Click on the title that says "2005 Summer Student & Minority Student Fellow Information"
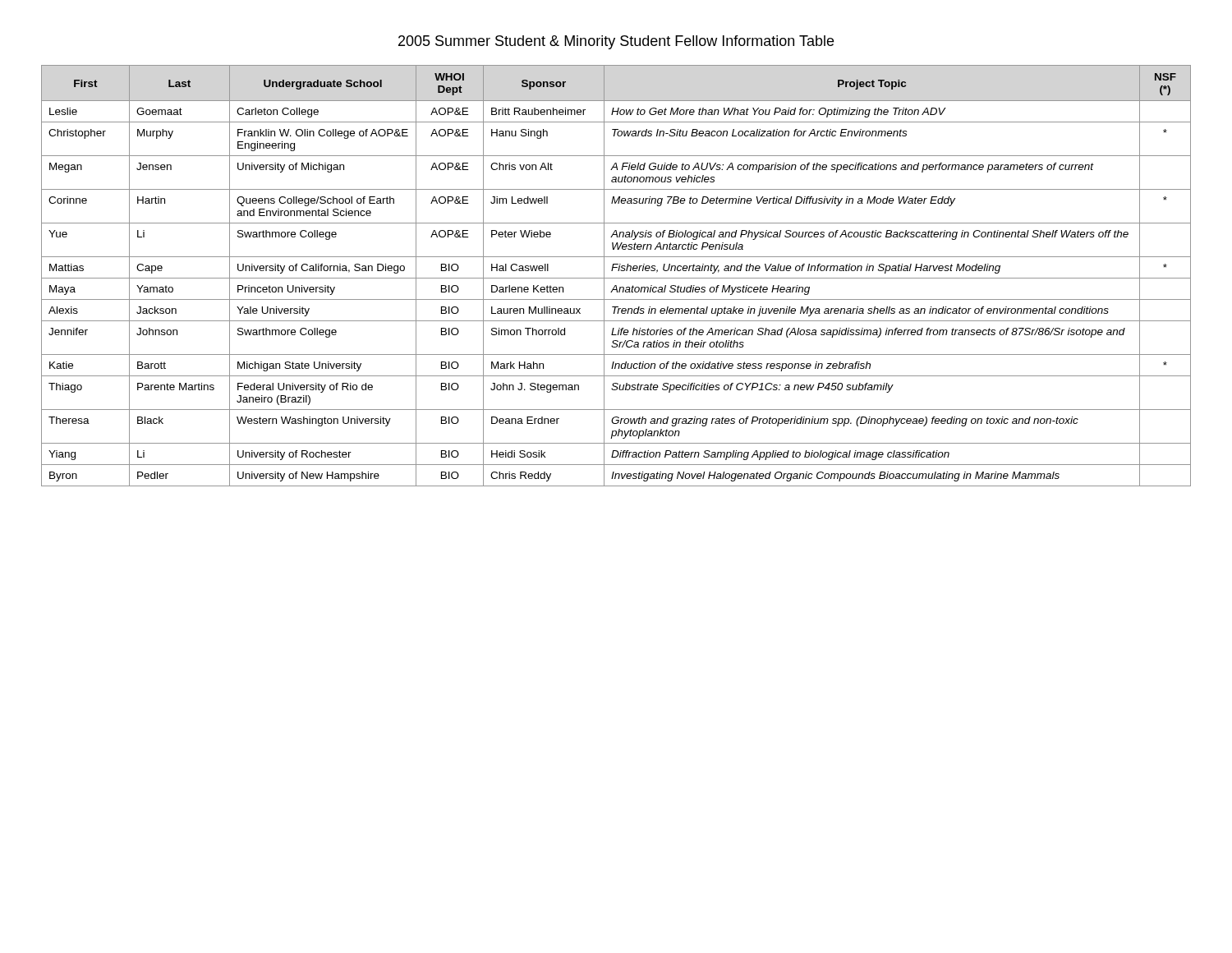This screenshot has width=1232, height=953. click(x=616, y=41)
